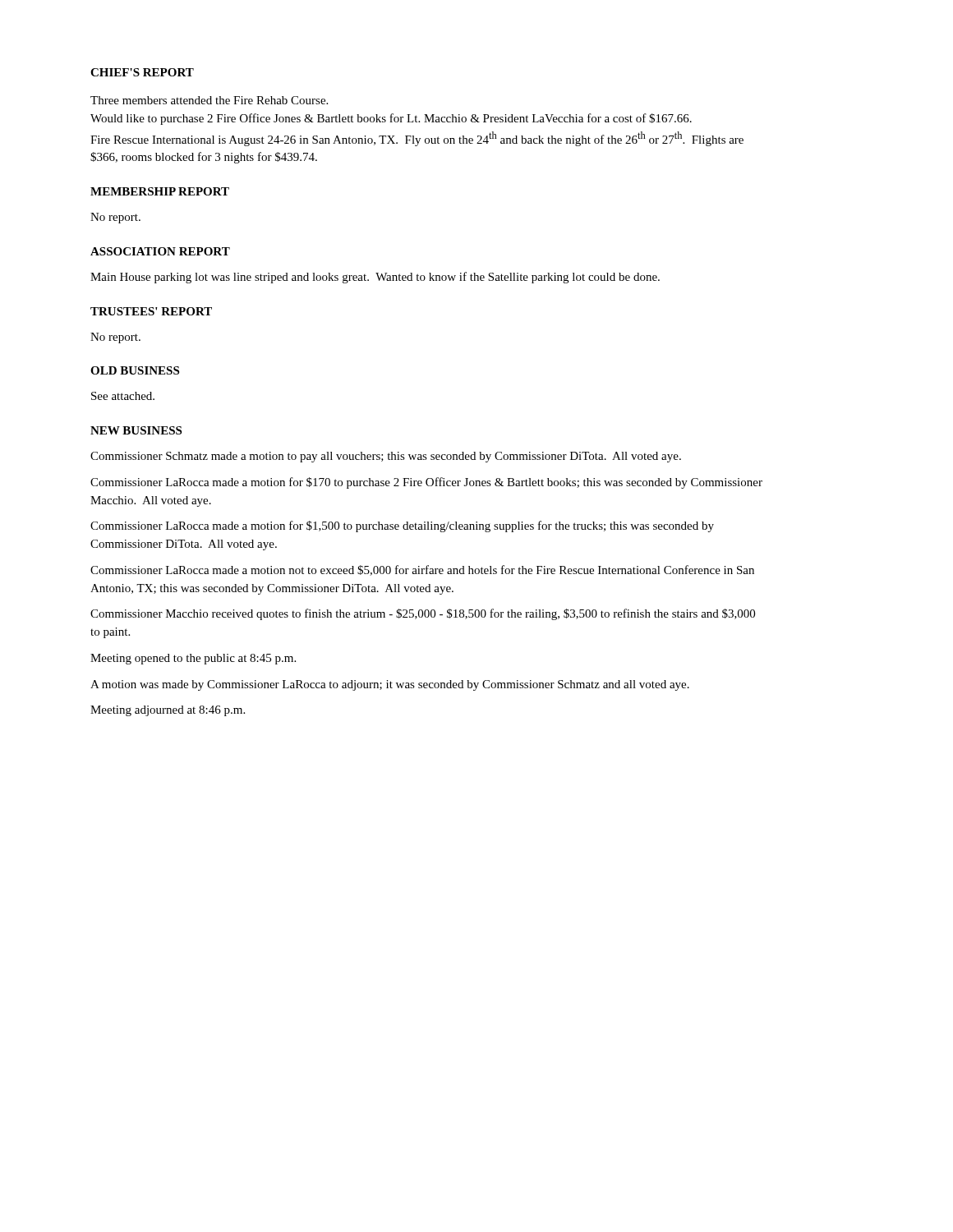Locate the text block with the text "Three members attended the"

[x=427, y=129]
